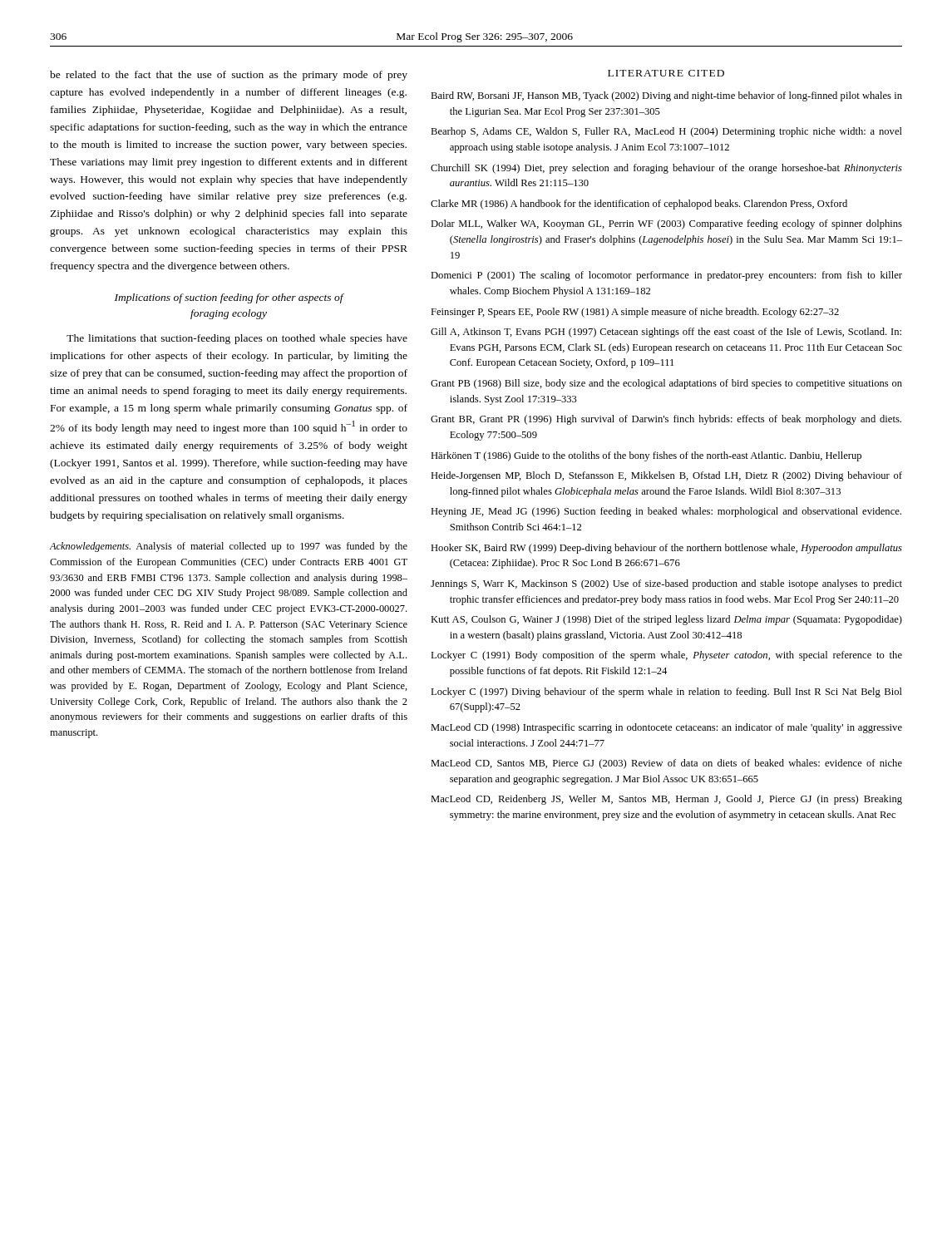Locate the block starting "LITERATURE CITED"
The width and height of the screenshot is (952, 1247).
pos(666,73)
